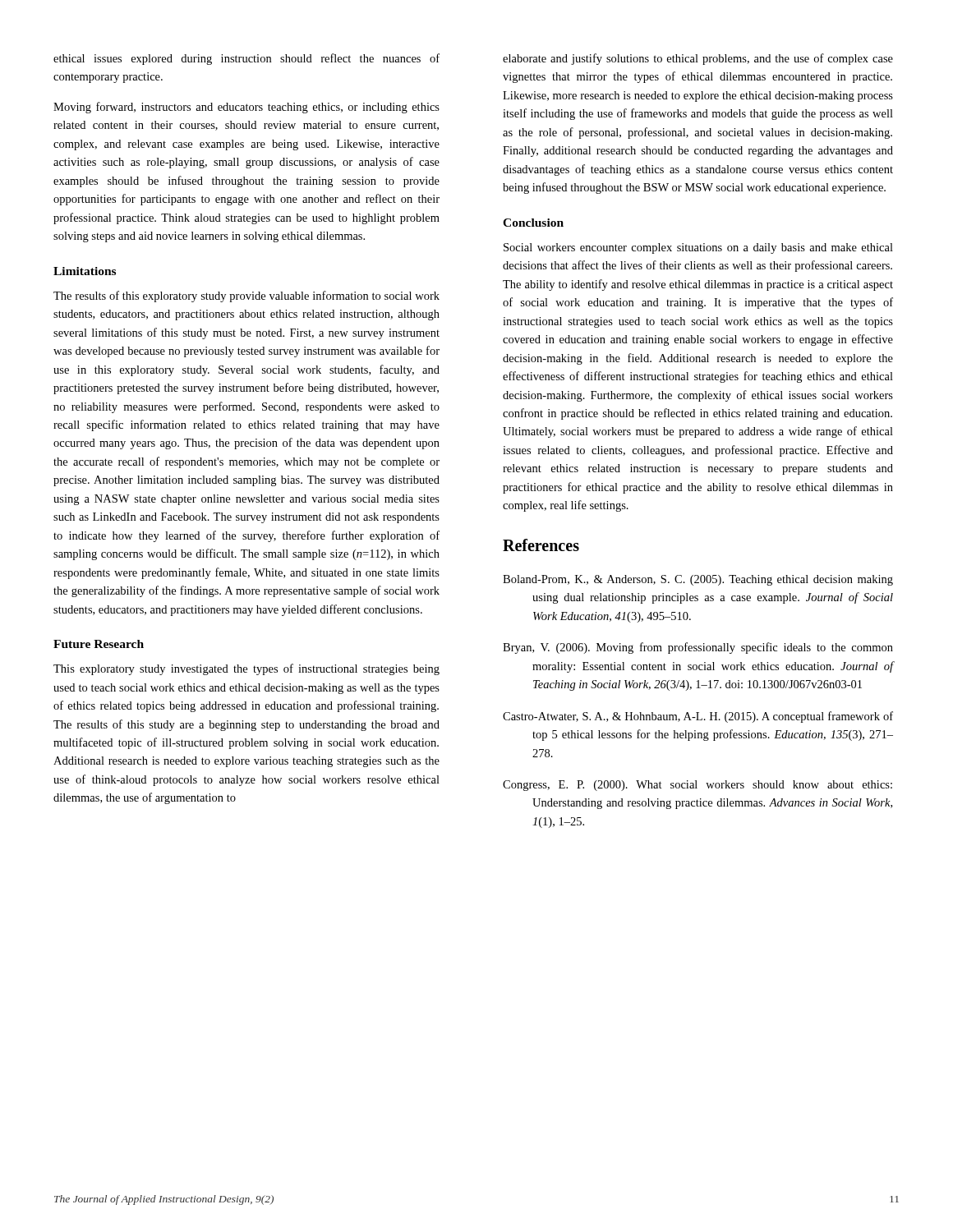This screenshot has height=1232, width=953.
Task: Select the text block containing "Social workers encounter"
Action: [x=698, y=376]
